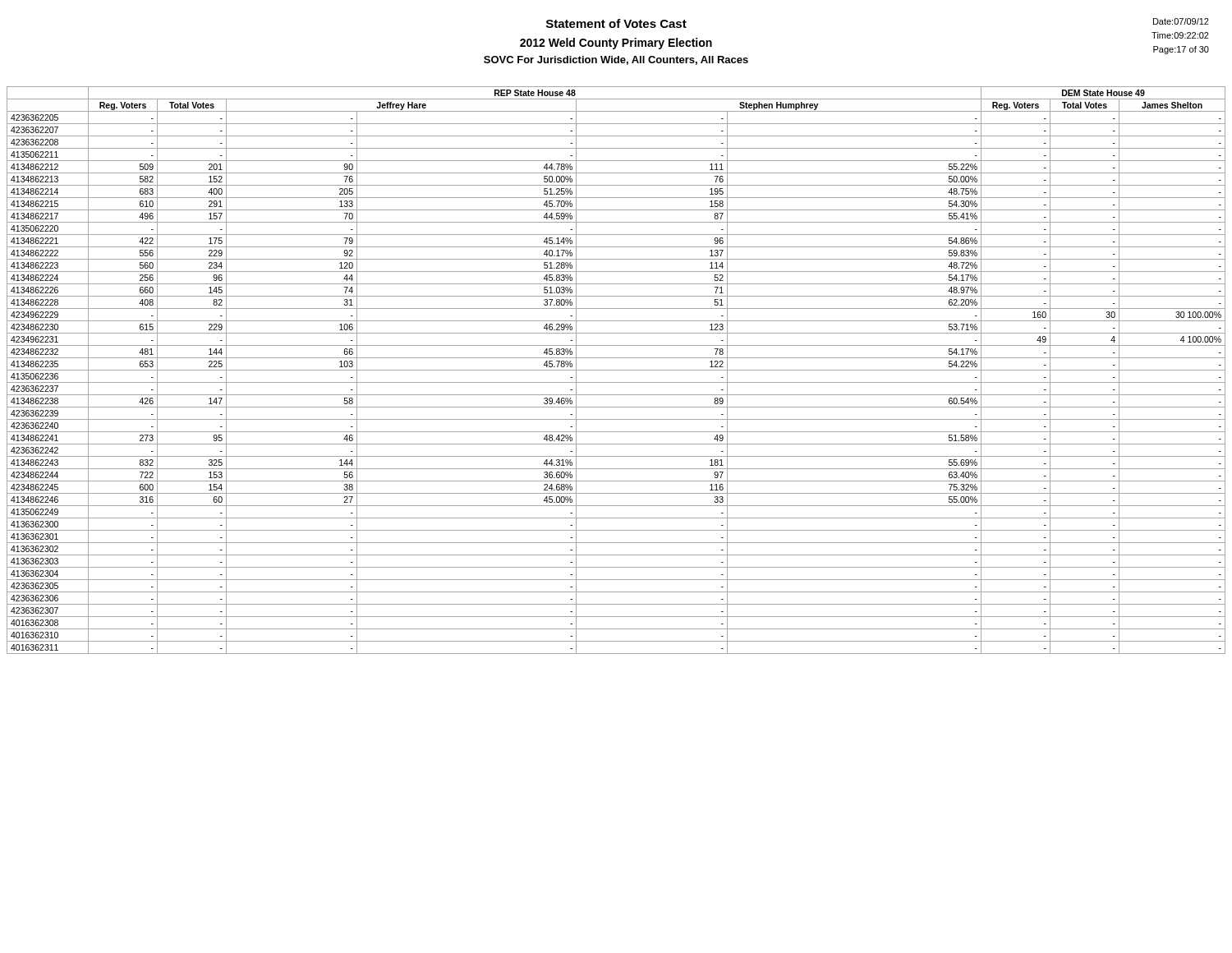The height and width of the screenshot is (953, 1232).
Task: Find the table
Action: [616, 516]
